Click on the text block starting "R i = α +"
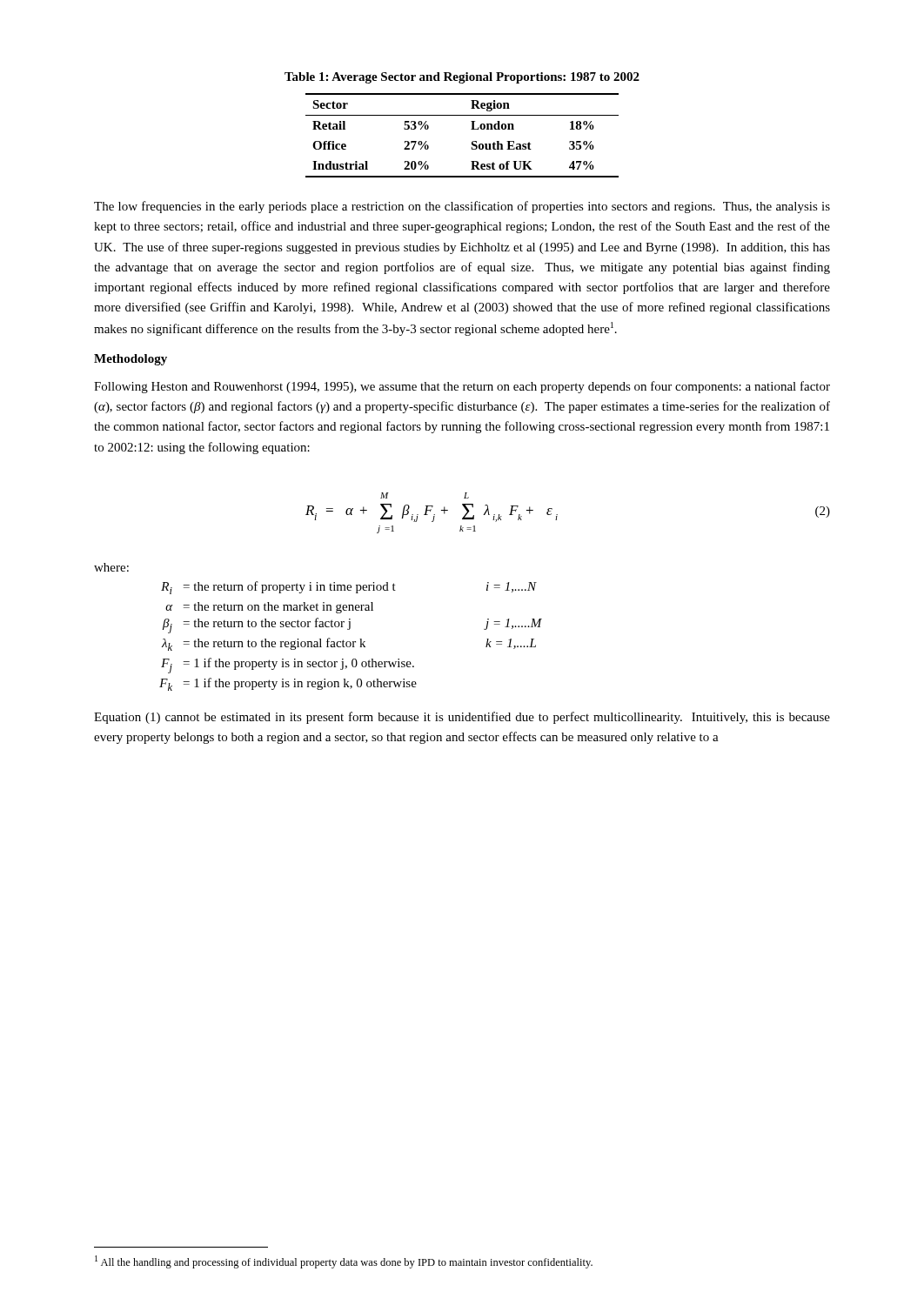The image size is (924, 1305). click(x=542, y=511)
